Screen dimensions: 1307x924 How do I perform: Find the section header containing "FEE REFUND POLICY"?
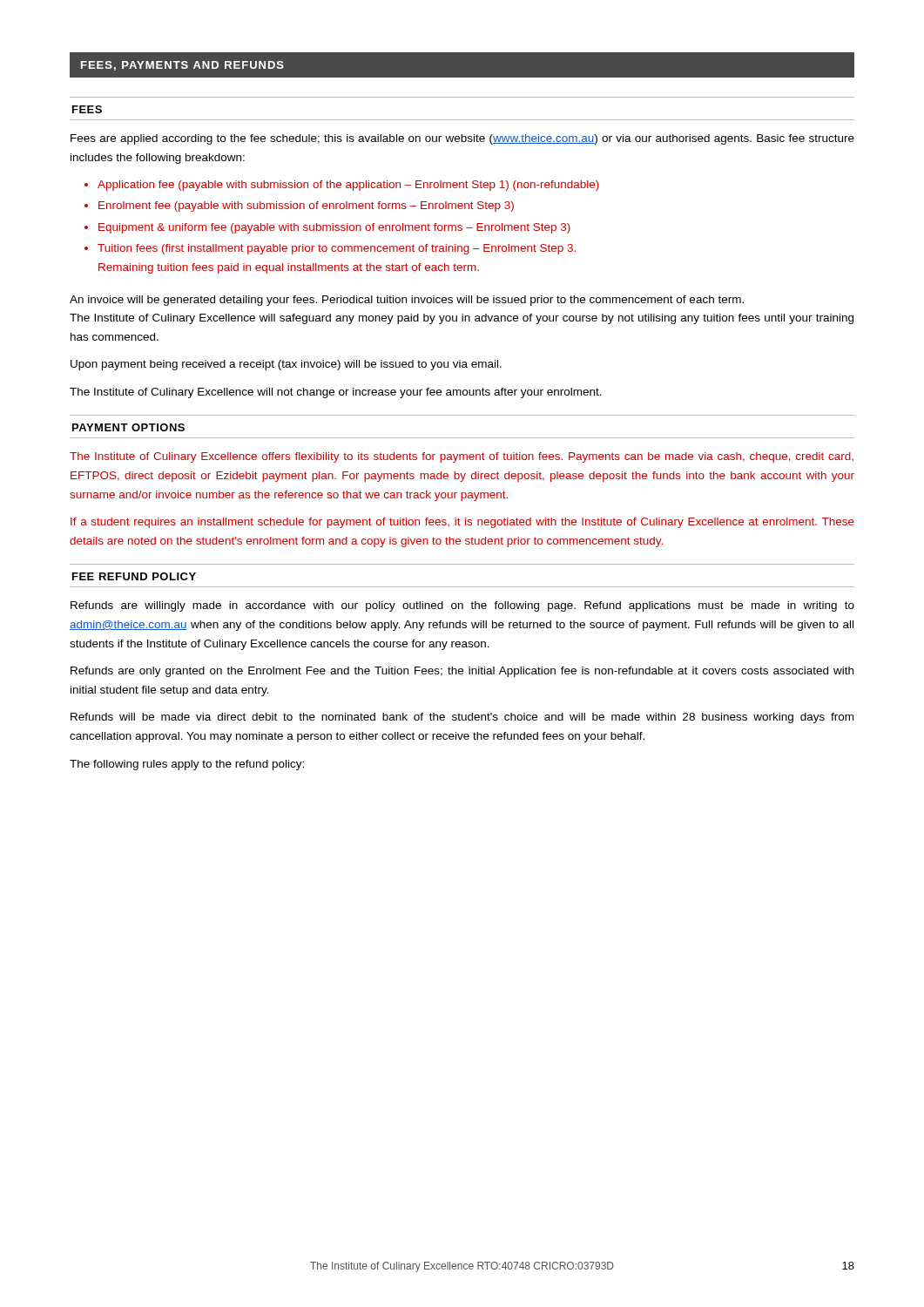(x=134, y=577)
